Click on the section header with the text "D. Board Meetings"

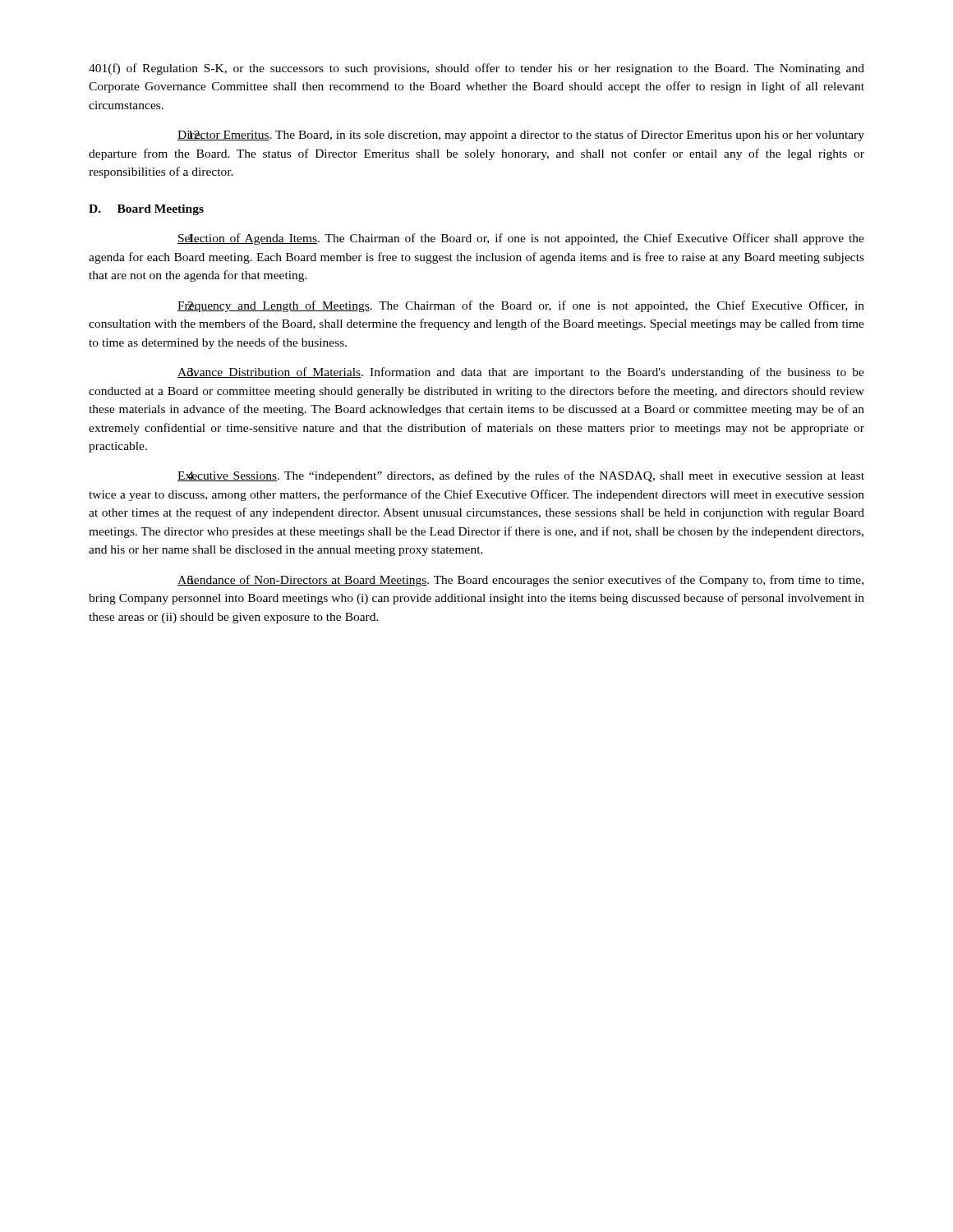click(146, 210)
